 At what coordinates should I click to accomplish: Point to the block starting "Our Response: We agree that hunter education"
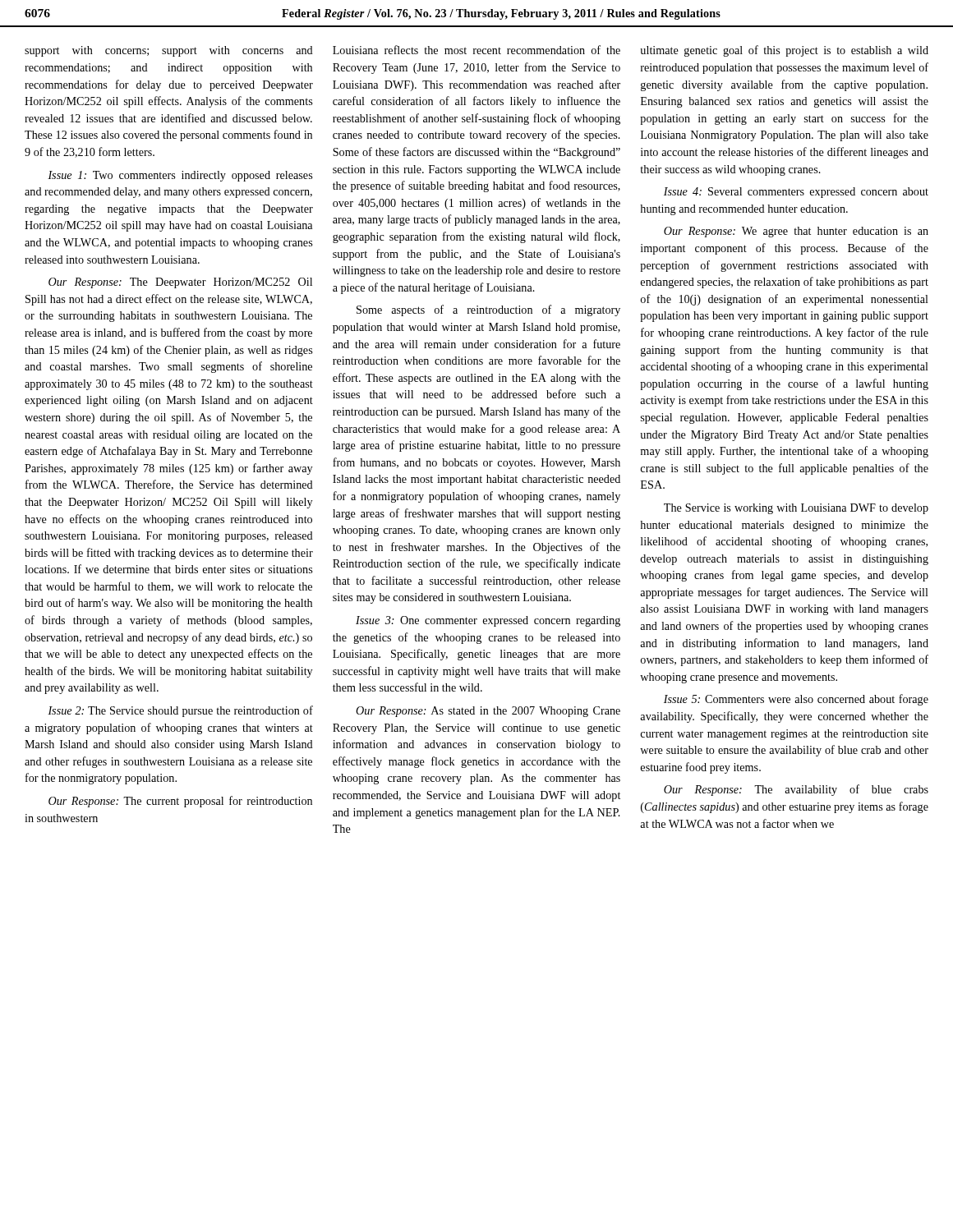(784, 358)
